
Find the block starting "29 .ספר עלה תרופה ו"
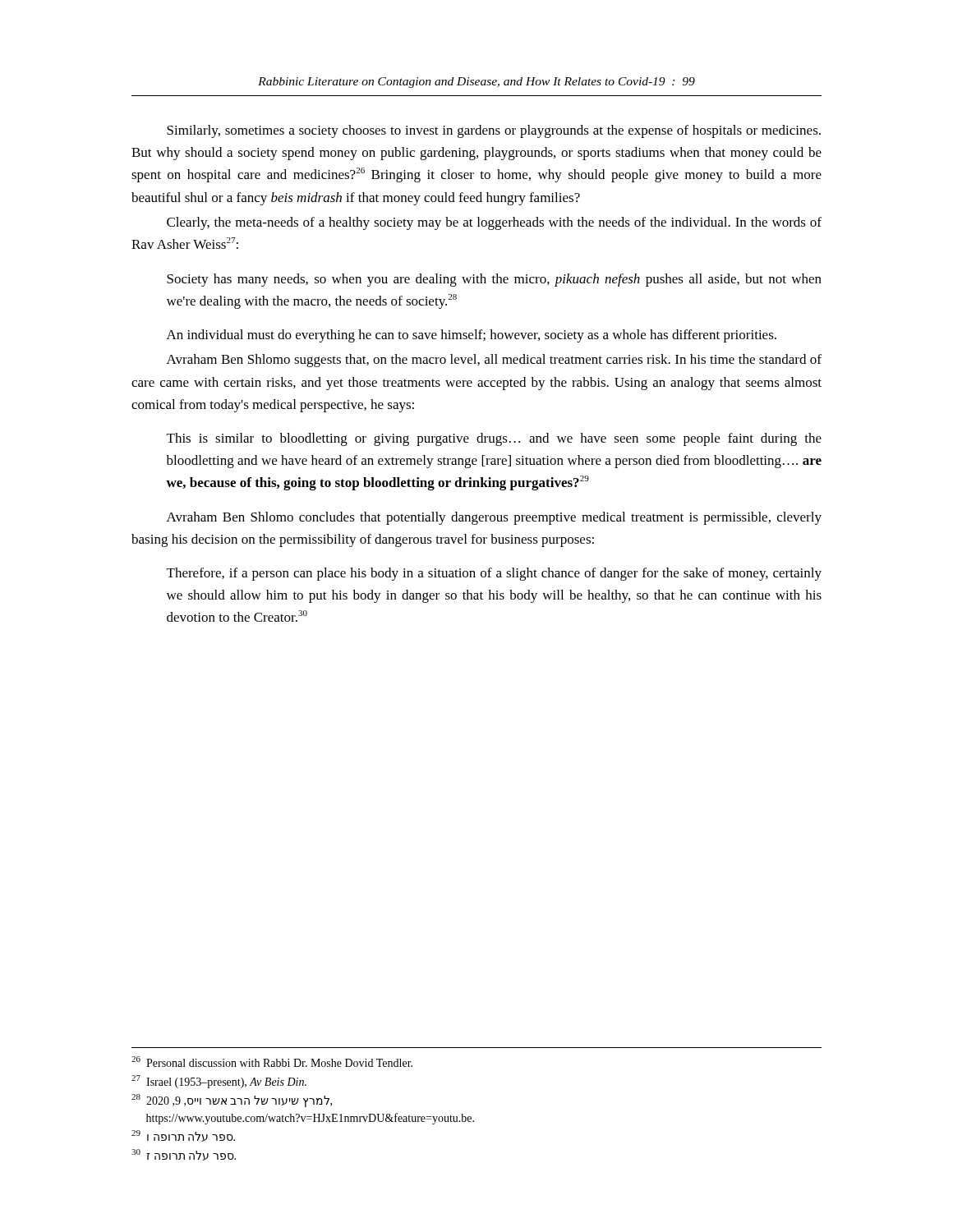point(184,1136)
